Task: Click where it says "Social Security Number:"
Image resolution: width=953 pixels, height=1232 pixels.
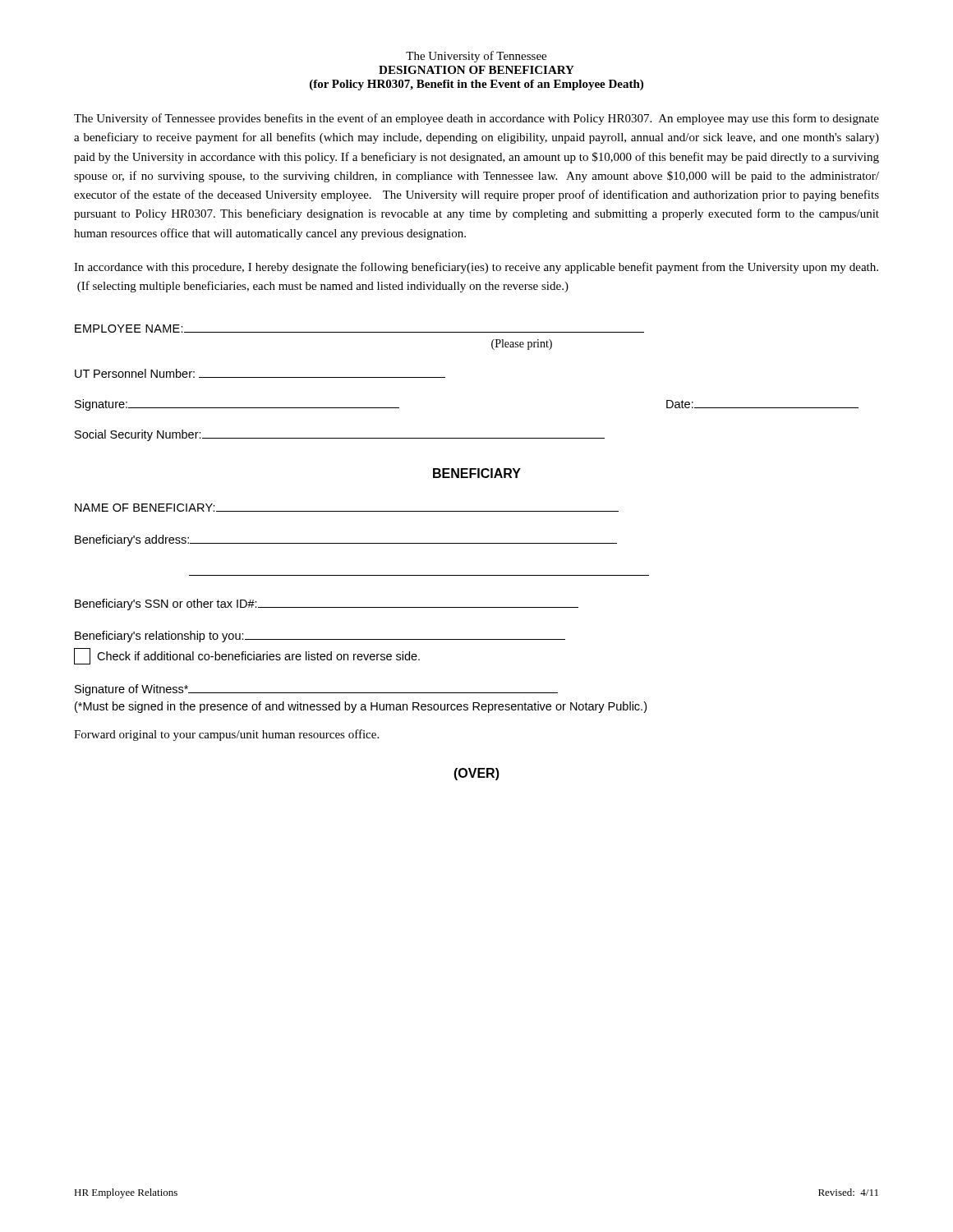Action: (x=339, y=434)
